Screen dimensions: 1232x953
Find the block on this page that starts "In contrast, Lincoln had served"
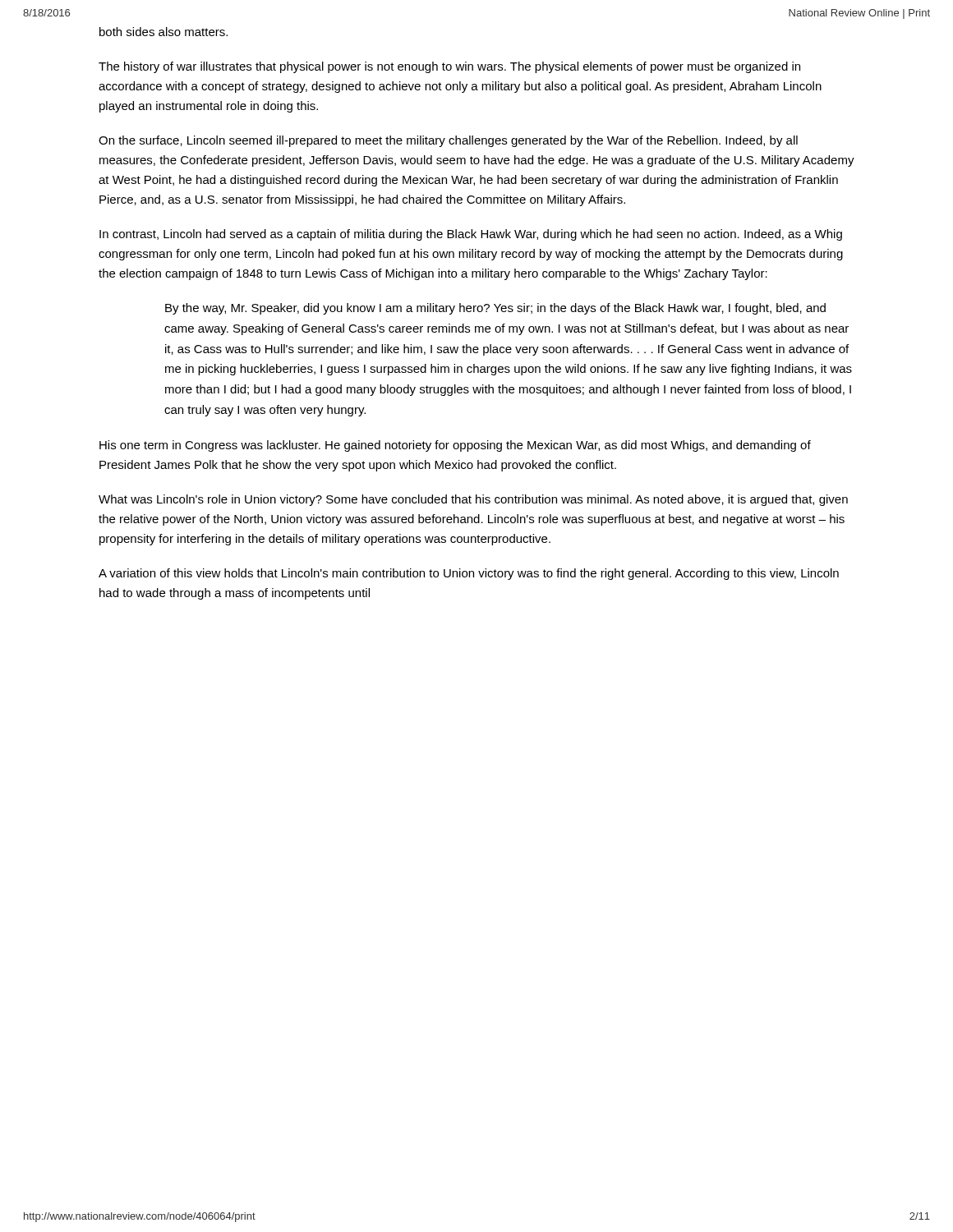click(x=471, y=253)
